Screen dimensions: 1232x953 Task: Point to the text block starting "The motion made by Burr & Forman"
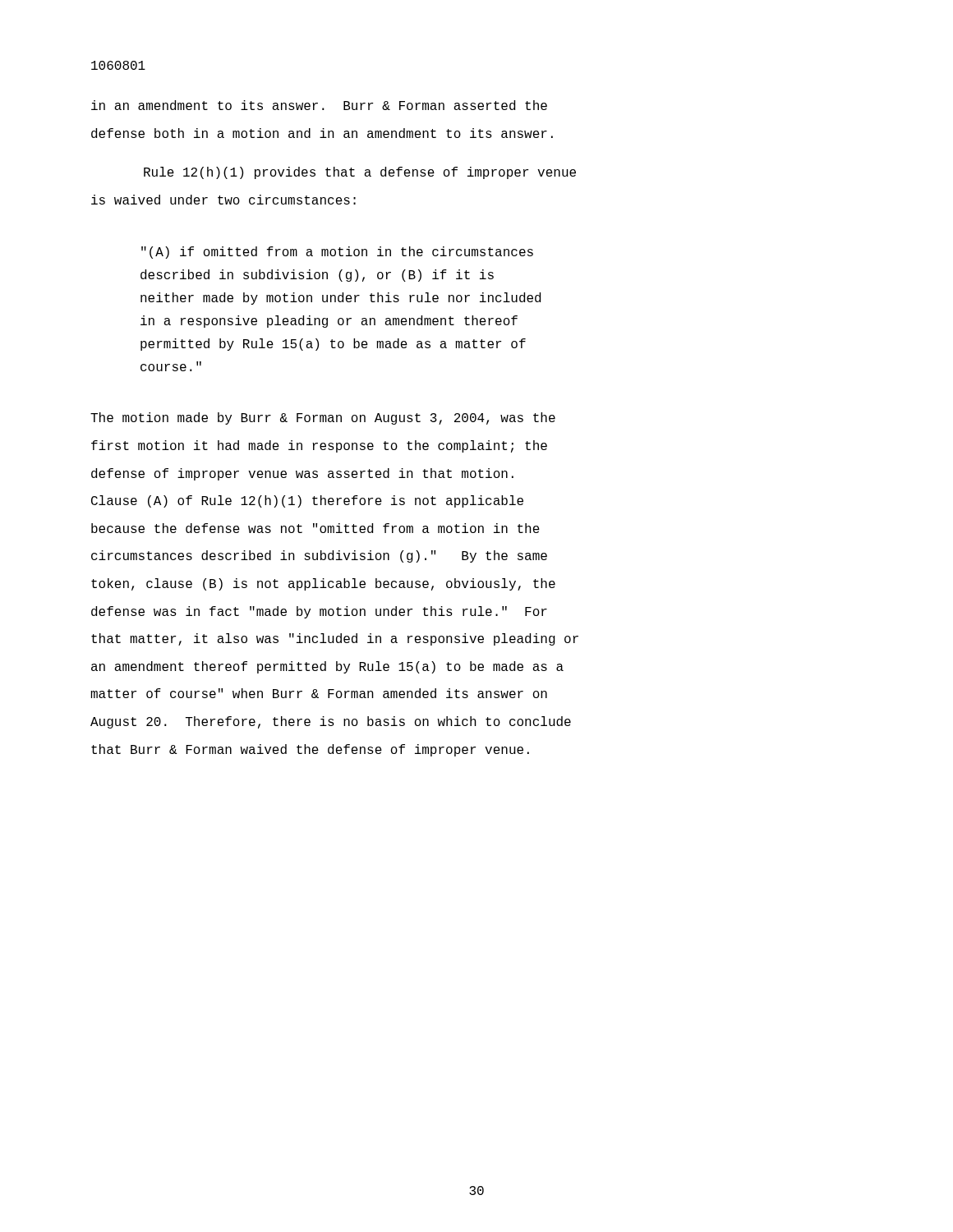coord(323,419)
